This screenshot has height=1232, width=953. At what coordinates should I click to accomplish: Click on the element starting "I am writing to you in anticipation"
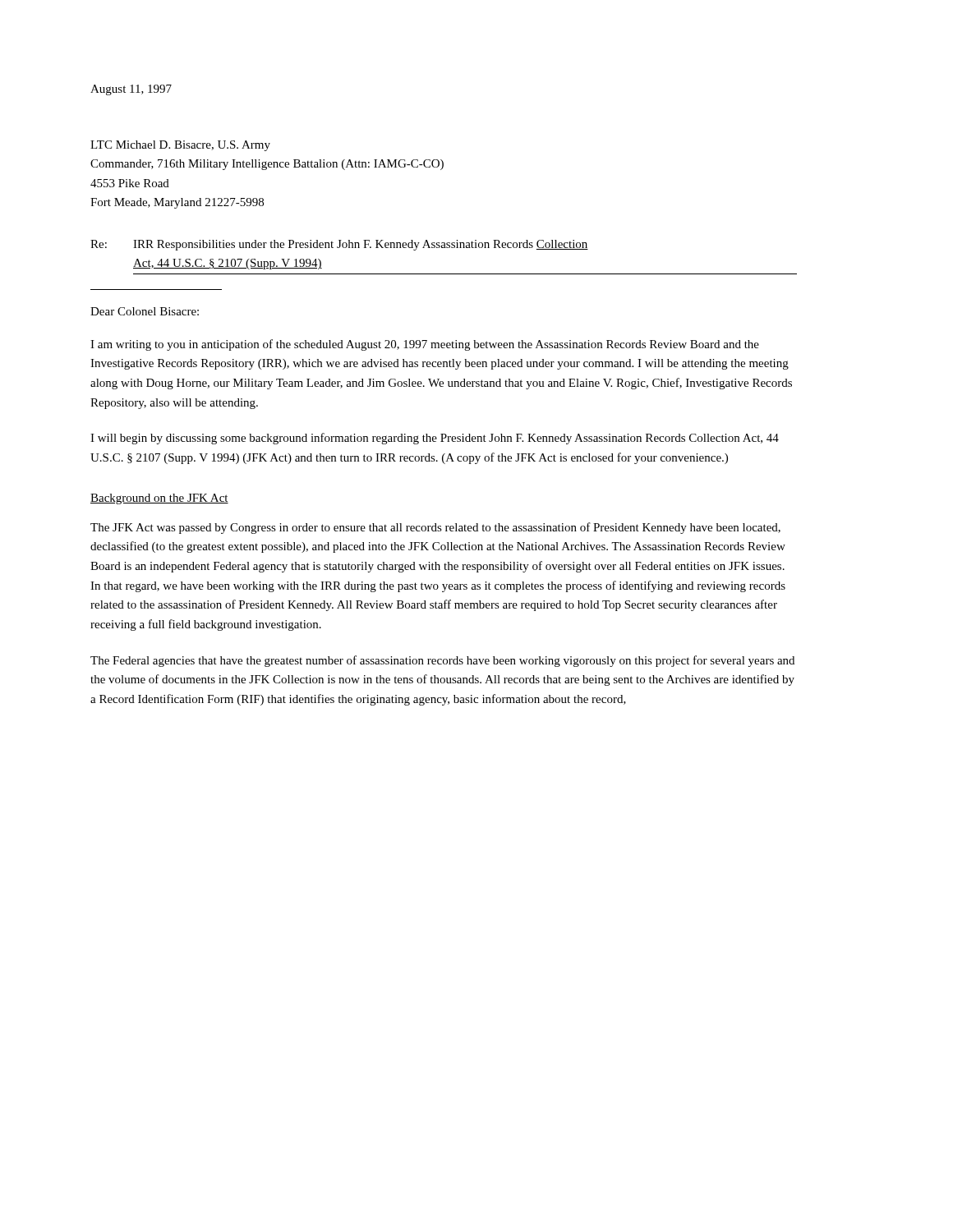pyautogui.click(x=441, y=373)
